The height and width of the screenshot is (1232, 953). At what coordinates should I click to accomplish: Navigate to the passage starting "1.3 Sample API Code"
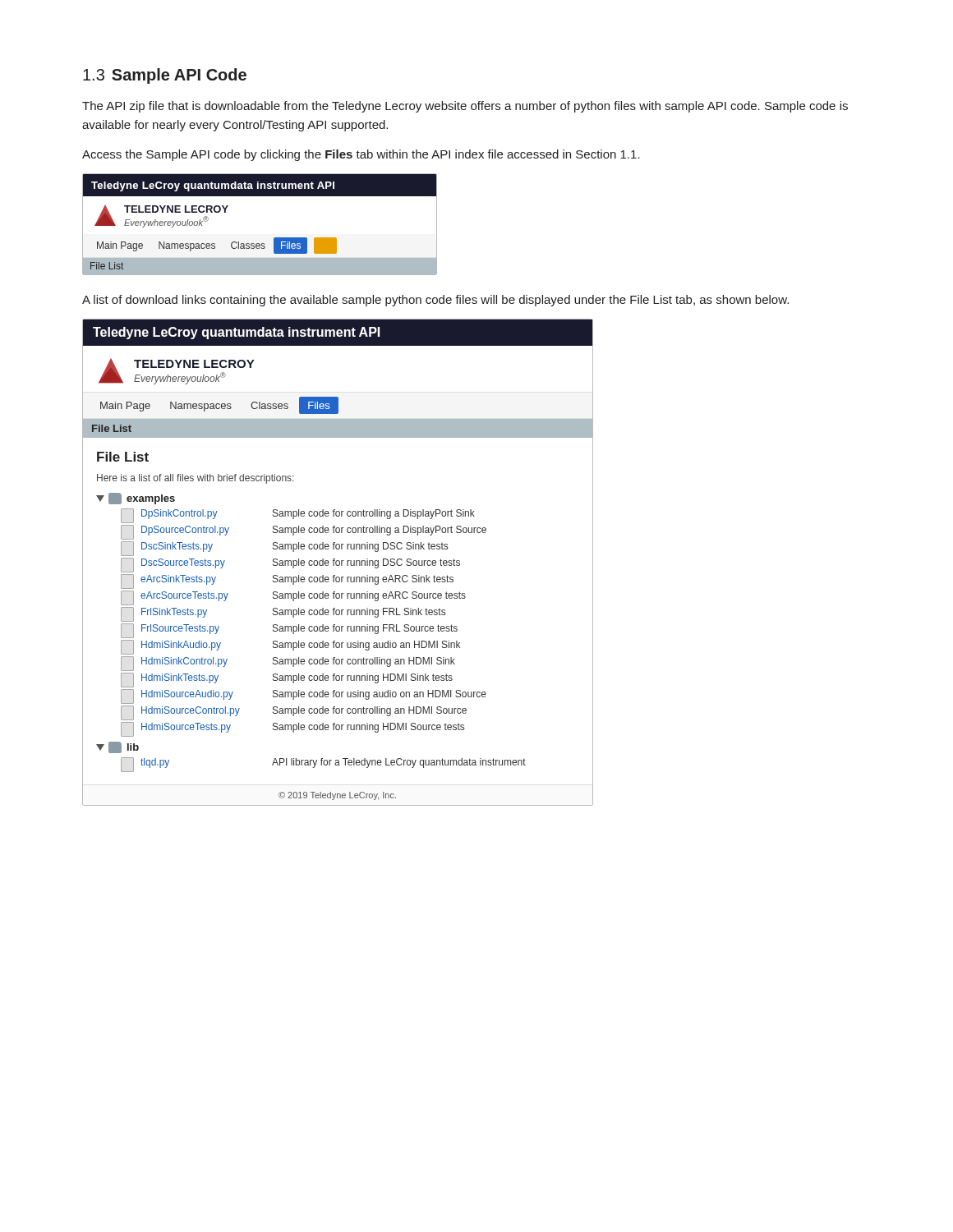(165, 75)
